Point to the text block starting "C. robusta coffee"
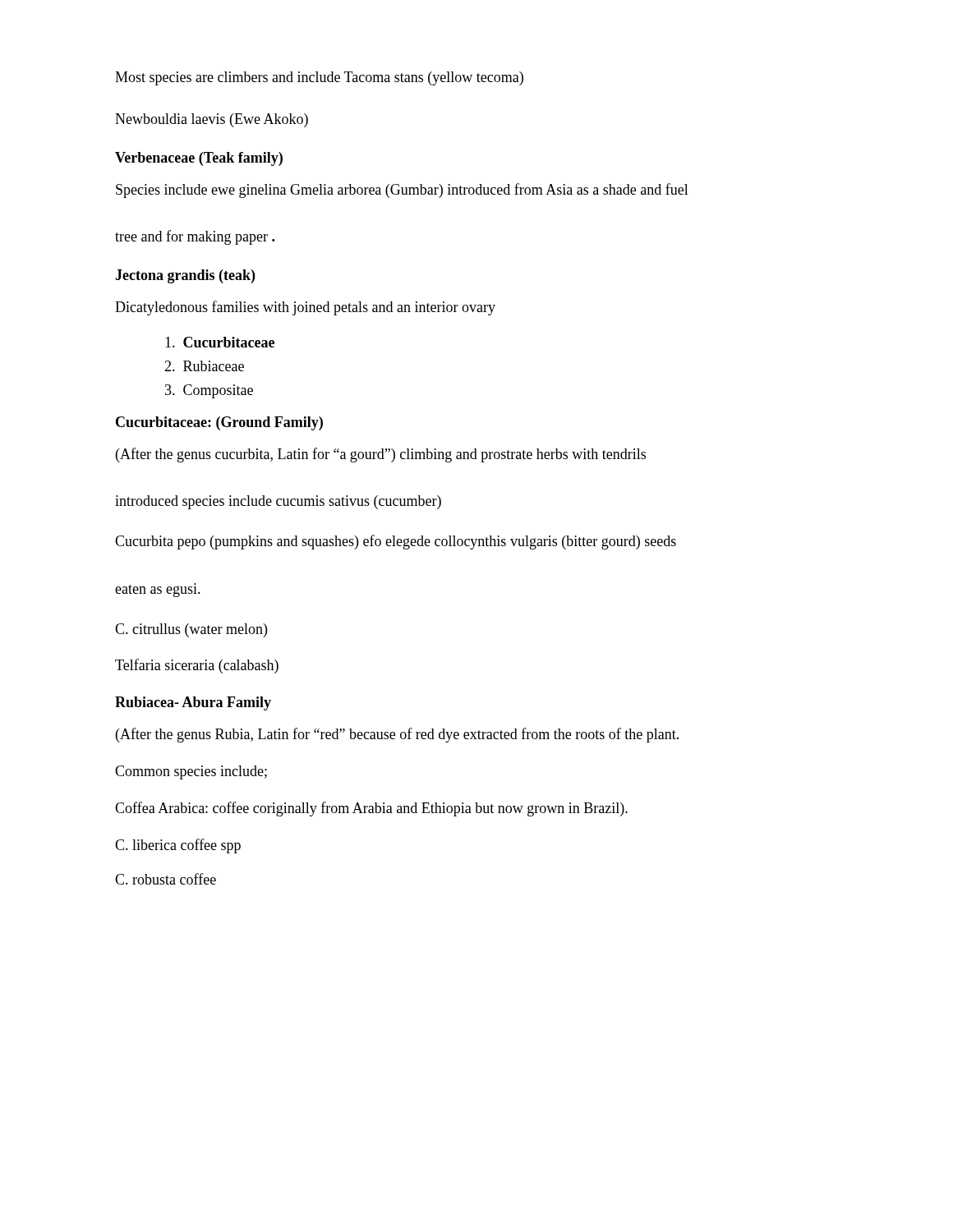This screenshot has width=953, height=1232. (166, 880)
